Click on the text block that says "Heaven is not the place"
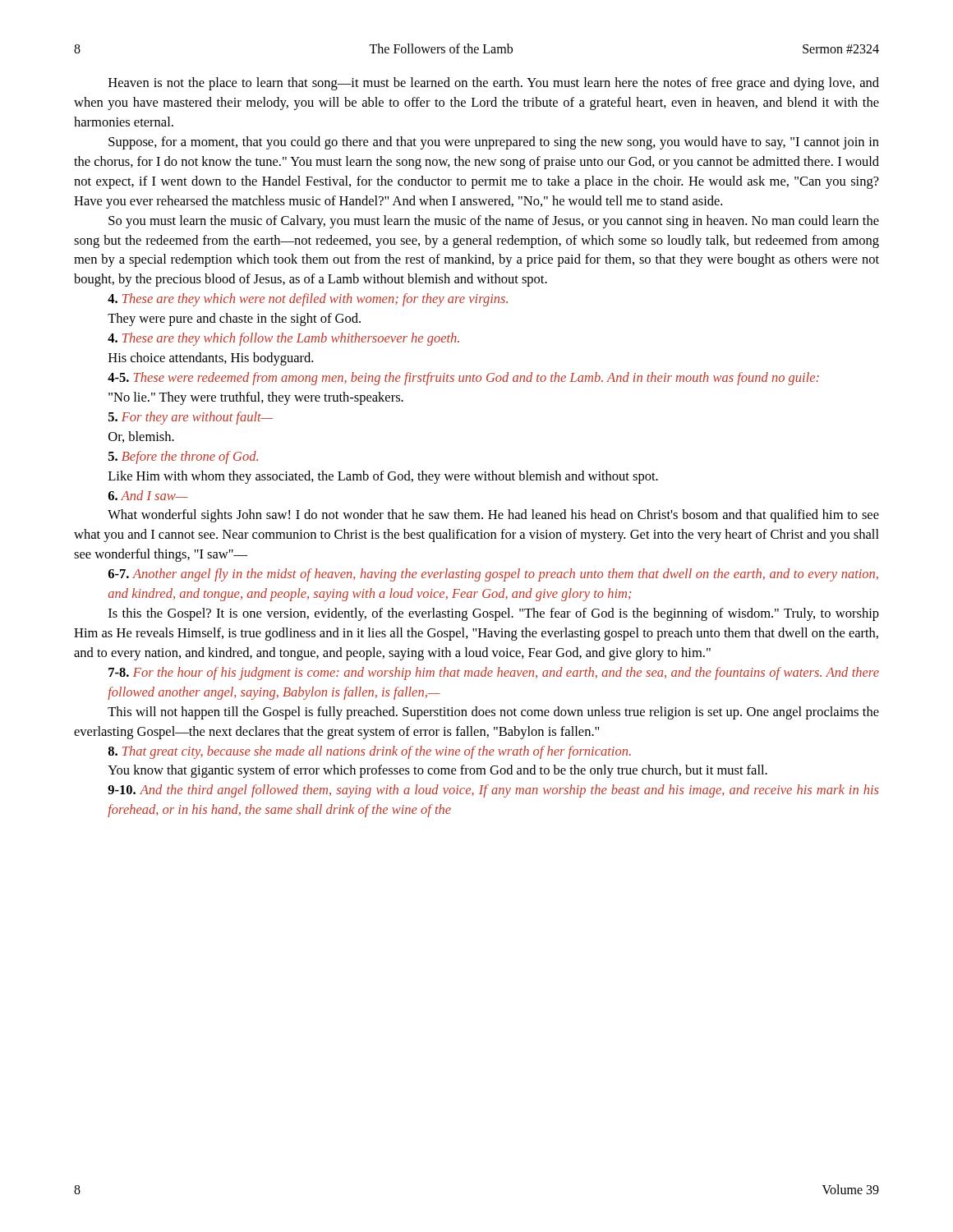 476,103
